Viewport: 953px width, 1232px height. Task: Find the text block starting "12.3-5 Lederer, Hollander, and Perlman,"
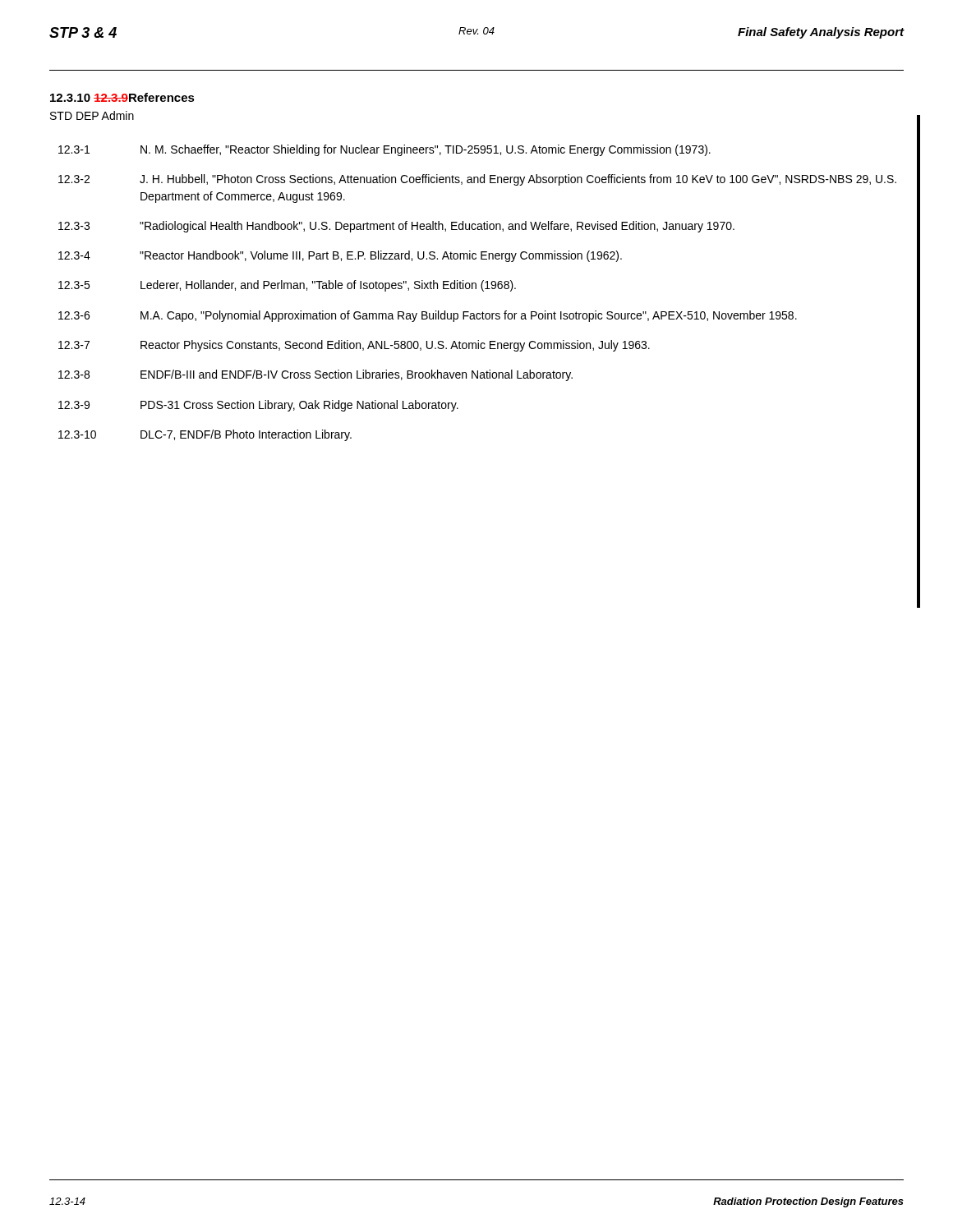pyautogui.click(x=481, y=286)
